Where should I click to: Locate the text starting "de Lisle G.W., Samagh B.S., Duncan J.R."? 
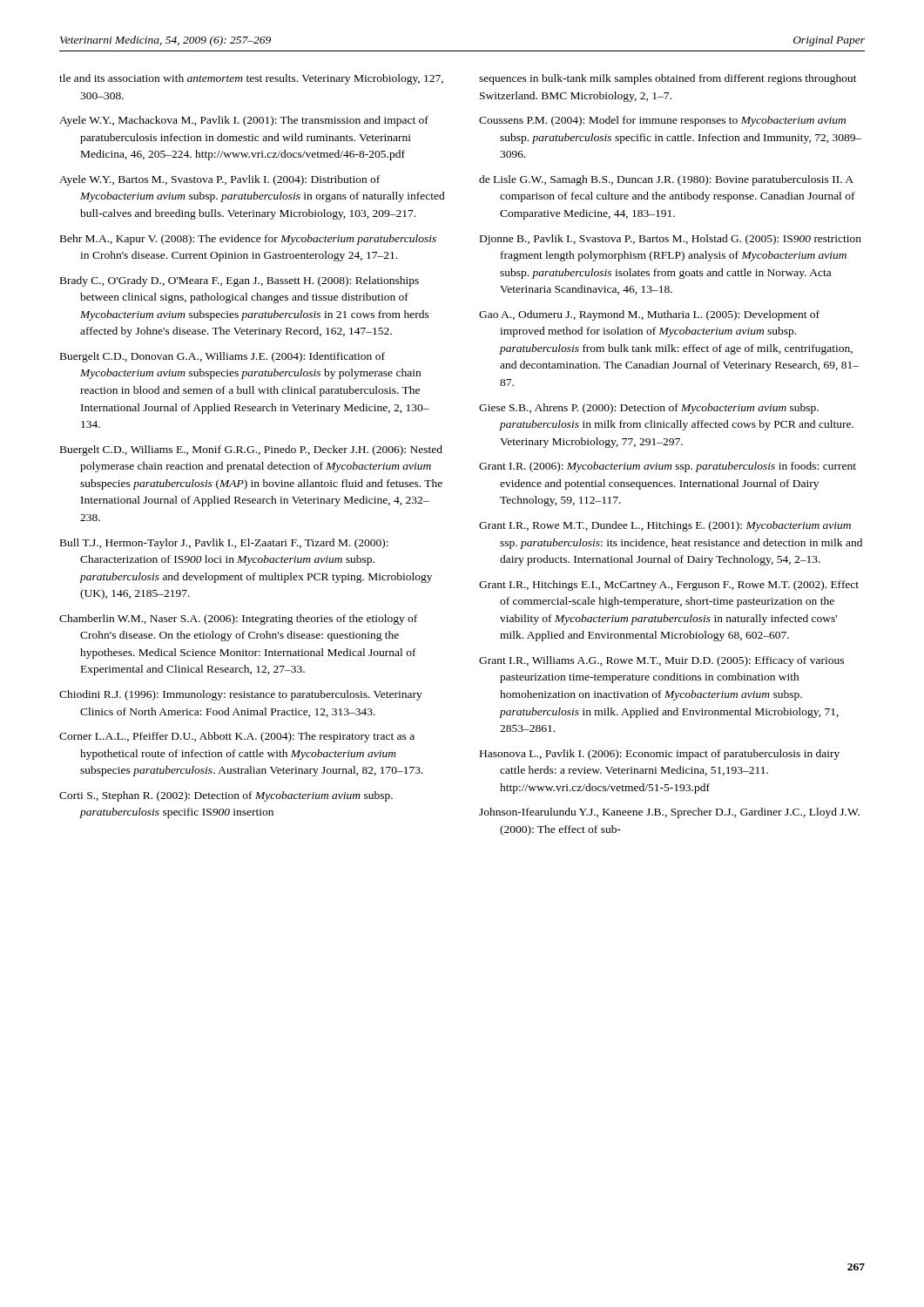[x=667, y=196]
